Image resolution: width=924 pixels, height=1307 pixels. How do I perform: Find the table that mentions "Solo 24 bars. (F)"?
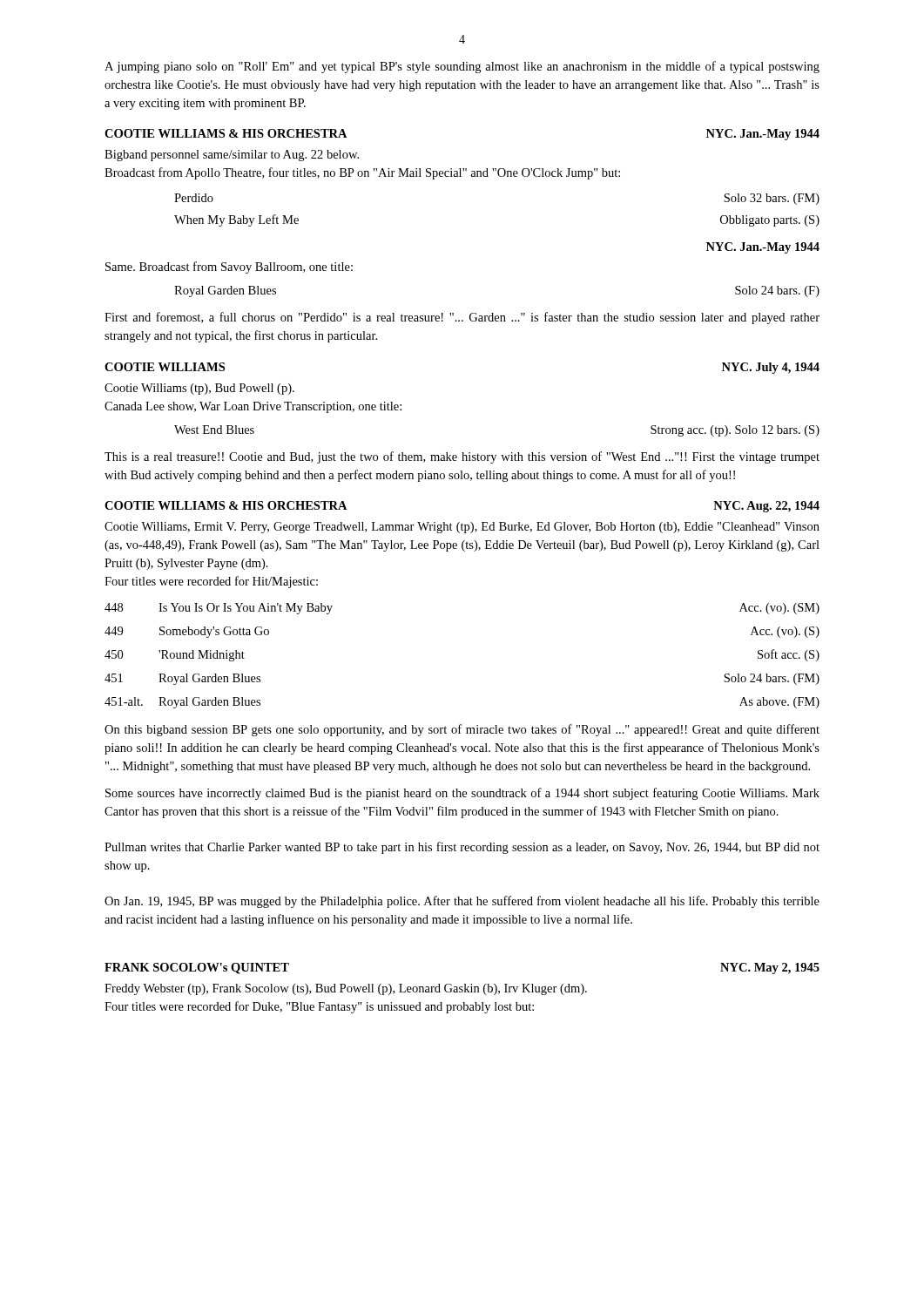[x=462, y=291]
